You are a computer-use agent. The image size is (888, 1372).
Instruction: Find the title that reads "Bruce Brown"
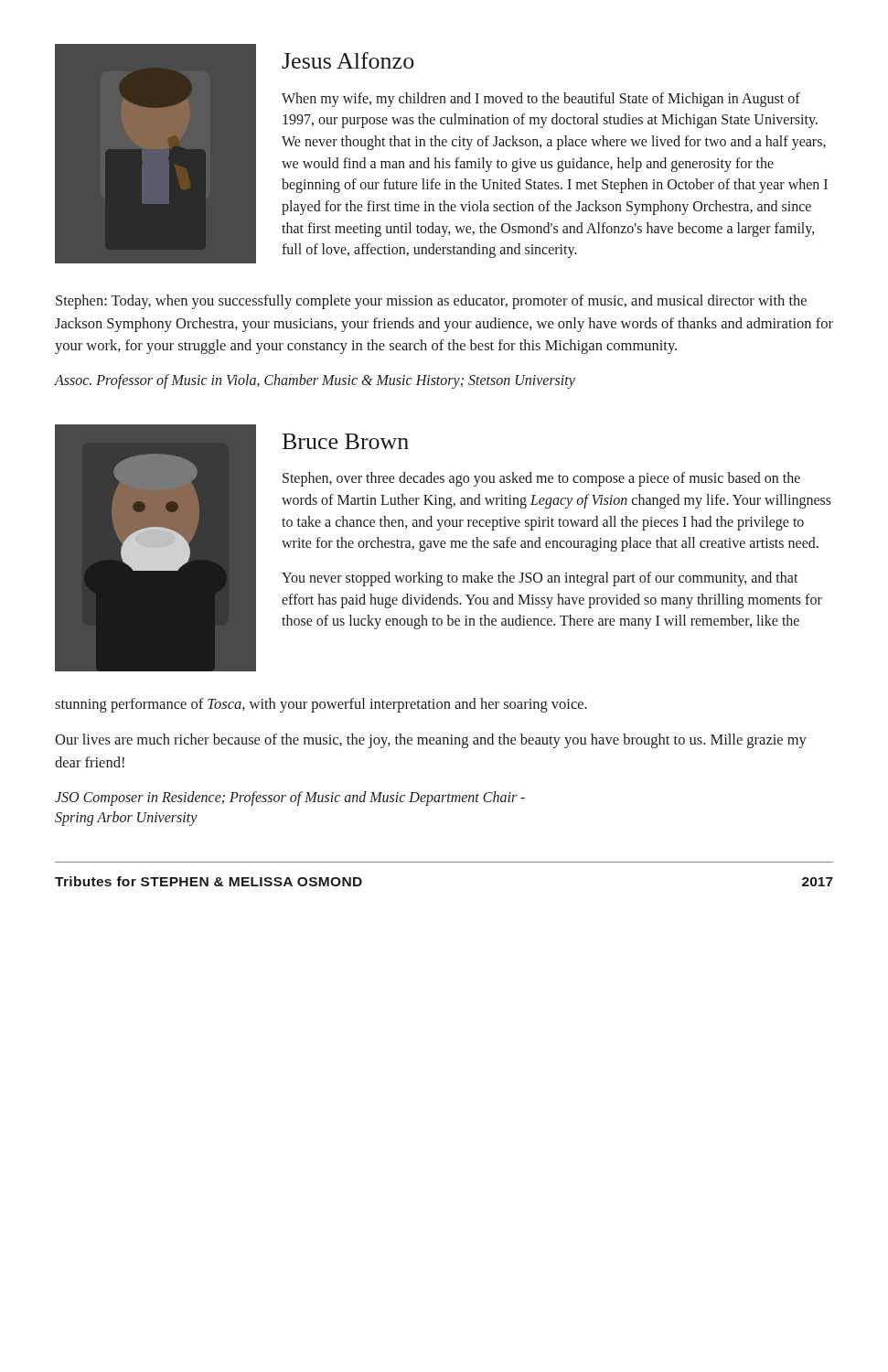click(x=345, y=441)
